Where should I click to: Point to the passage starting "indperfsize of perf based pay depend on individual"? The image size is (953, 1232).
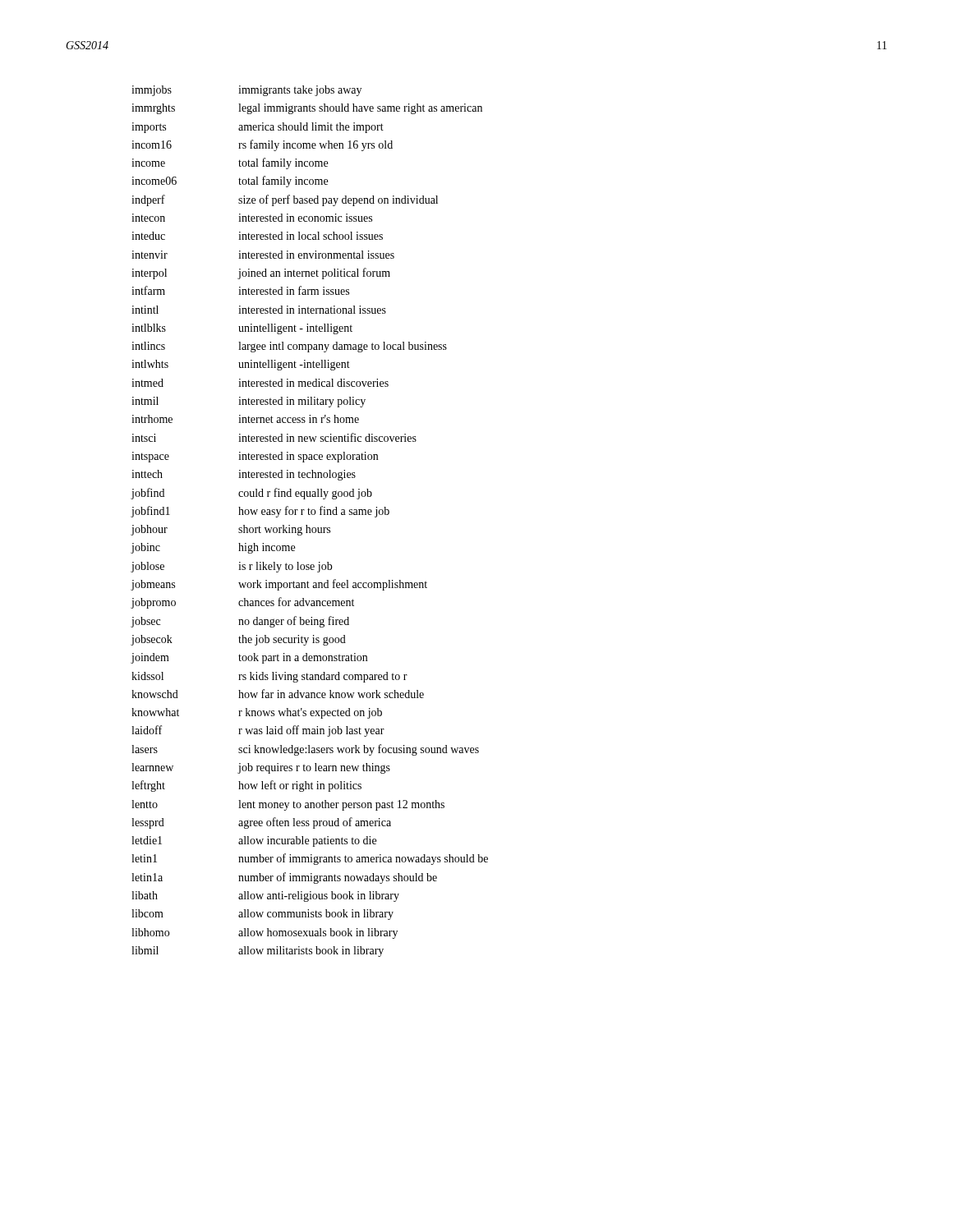[285, 200]
